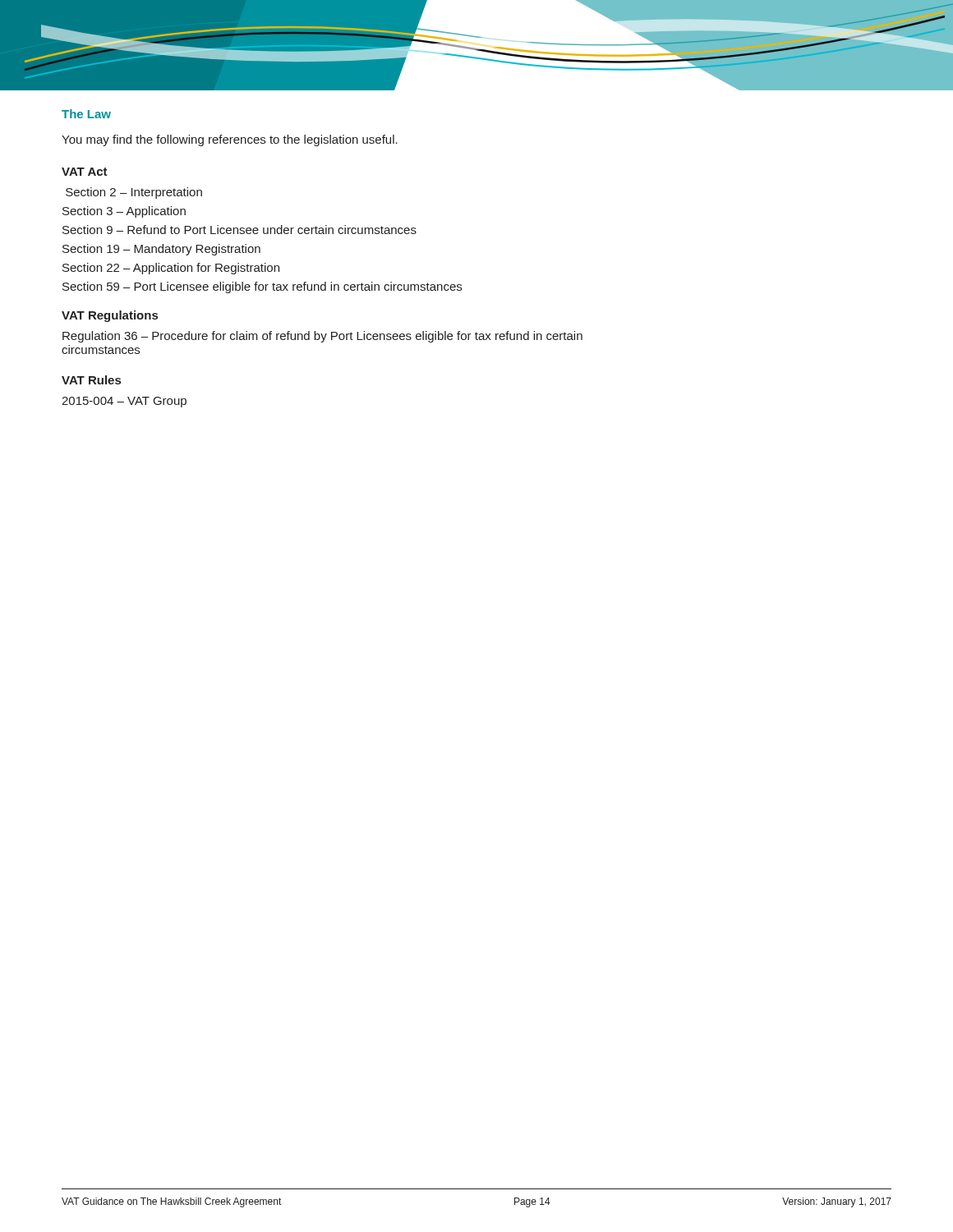
Task: Locate the block of text that opens with "Section 9 –"
Action: coord(239,230)
